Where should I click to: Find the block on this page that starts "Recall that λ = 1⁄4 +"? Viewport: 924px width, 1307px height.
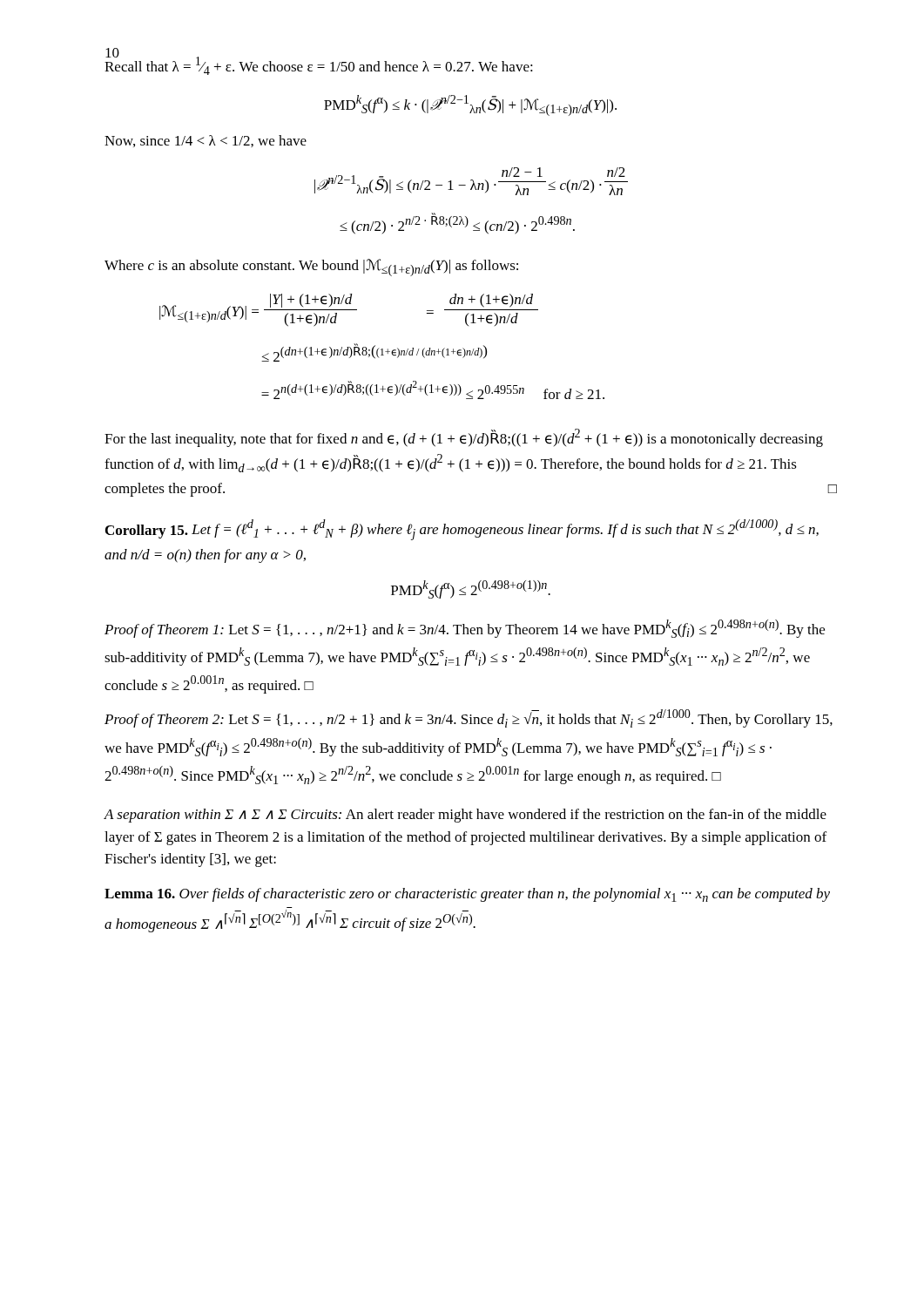(319, 66)
